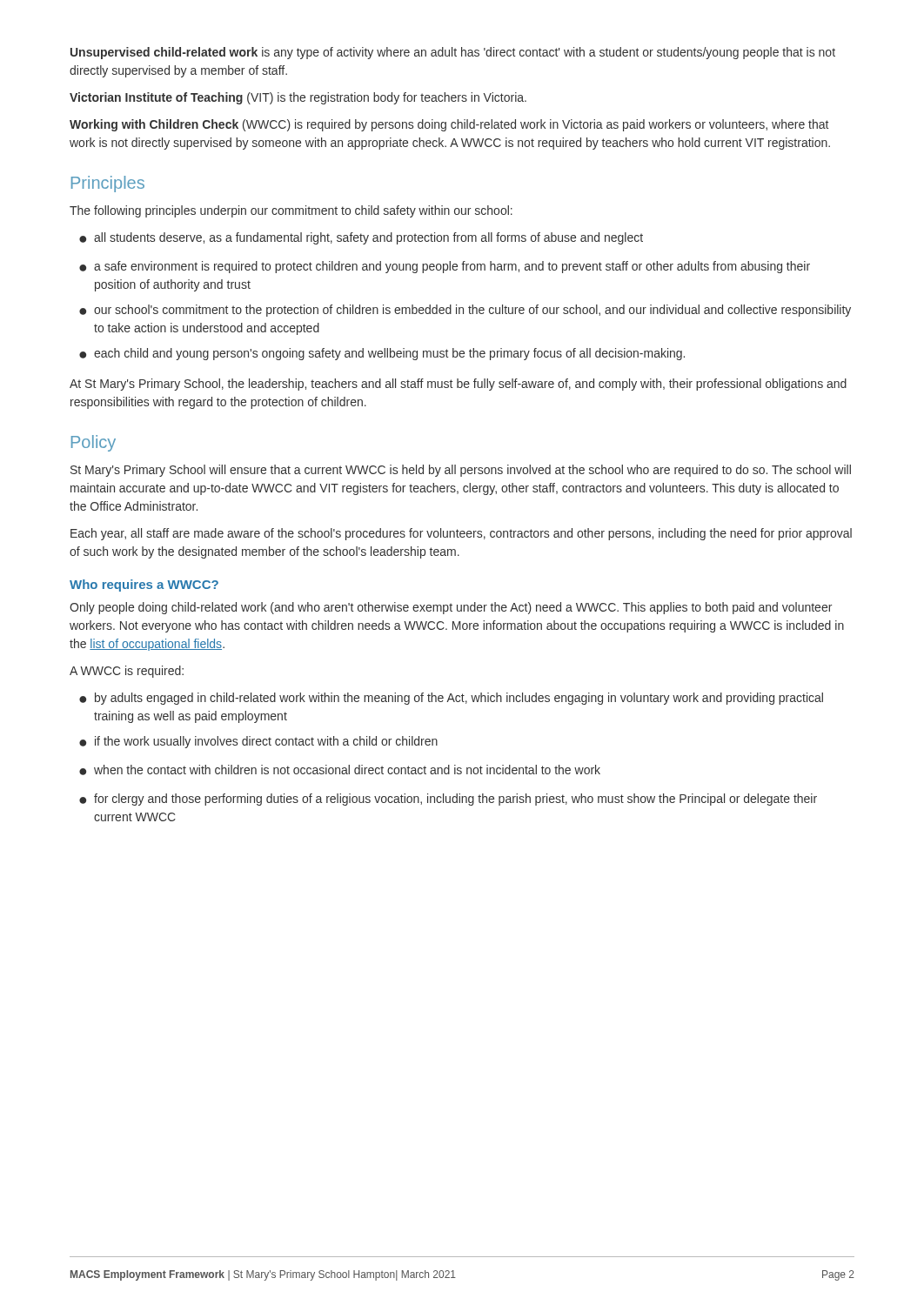
Task: Locate the block of text that opens with "● when the contact with children"
Action: click(x=466, y=772)
